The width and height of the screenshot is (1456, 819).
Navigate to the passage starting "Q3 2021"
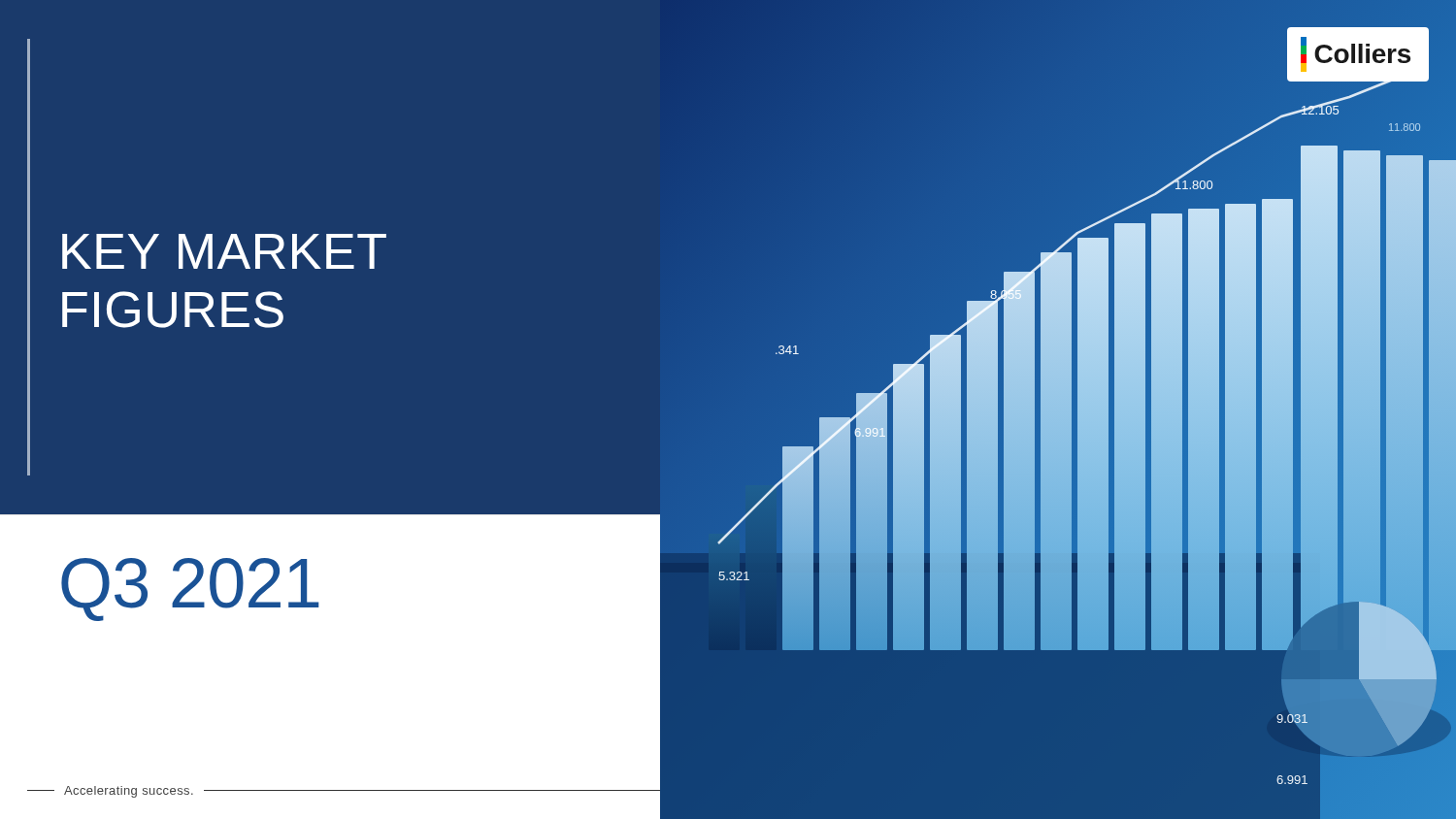(190, 583)
